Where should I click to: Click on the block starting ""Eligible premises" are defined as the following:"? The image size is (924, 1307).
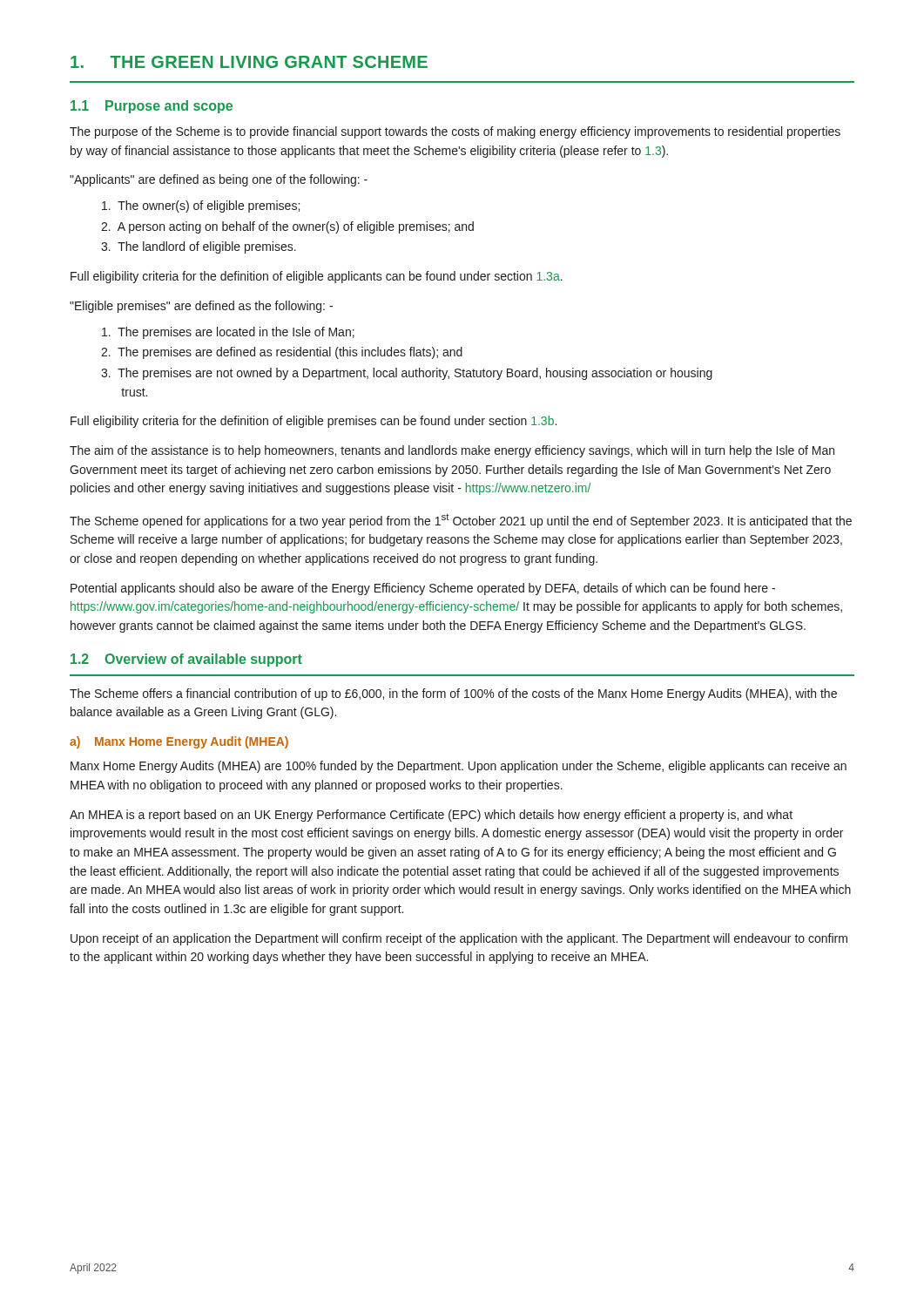pos(201,306)
